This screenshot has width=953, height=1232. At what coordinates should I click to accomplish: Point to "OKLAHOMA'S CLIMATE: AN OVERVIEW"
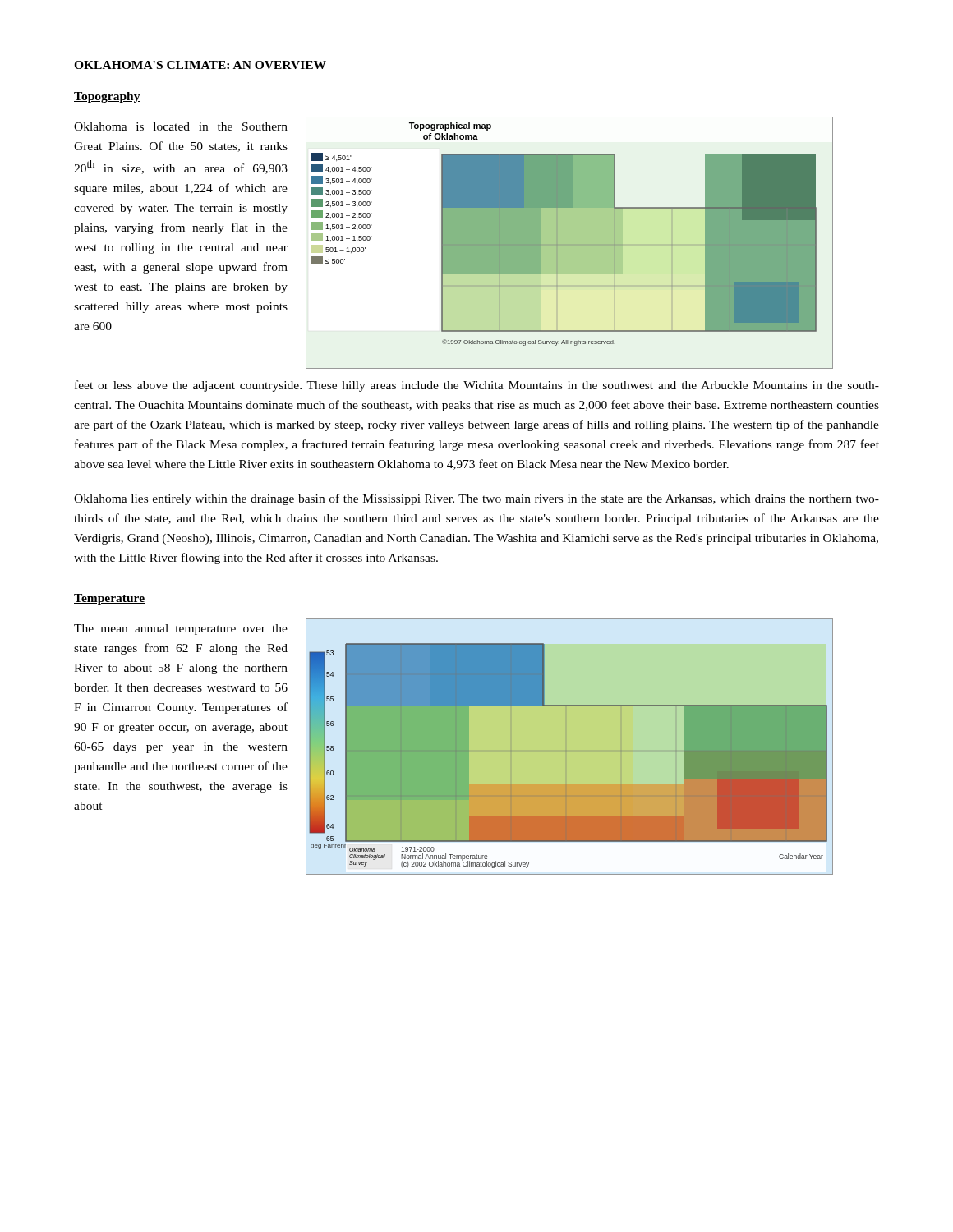(200, 64)
